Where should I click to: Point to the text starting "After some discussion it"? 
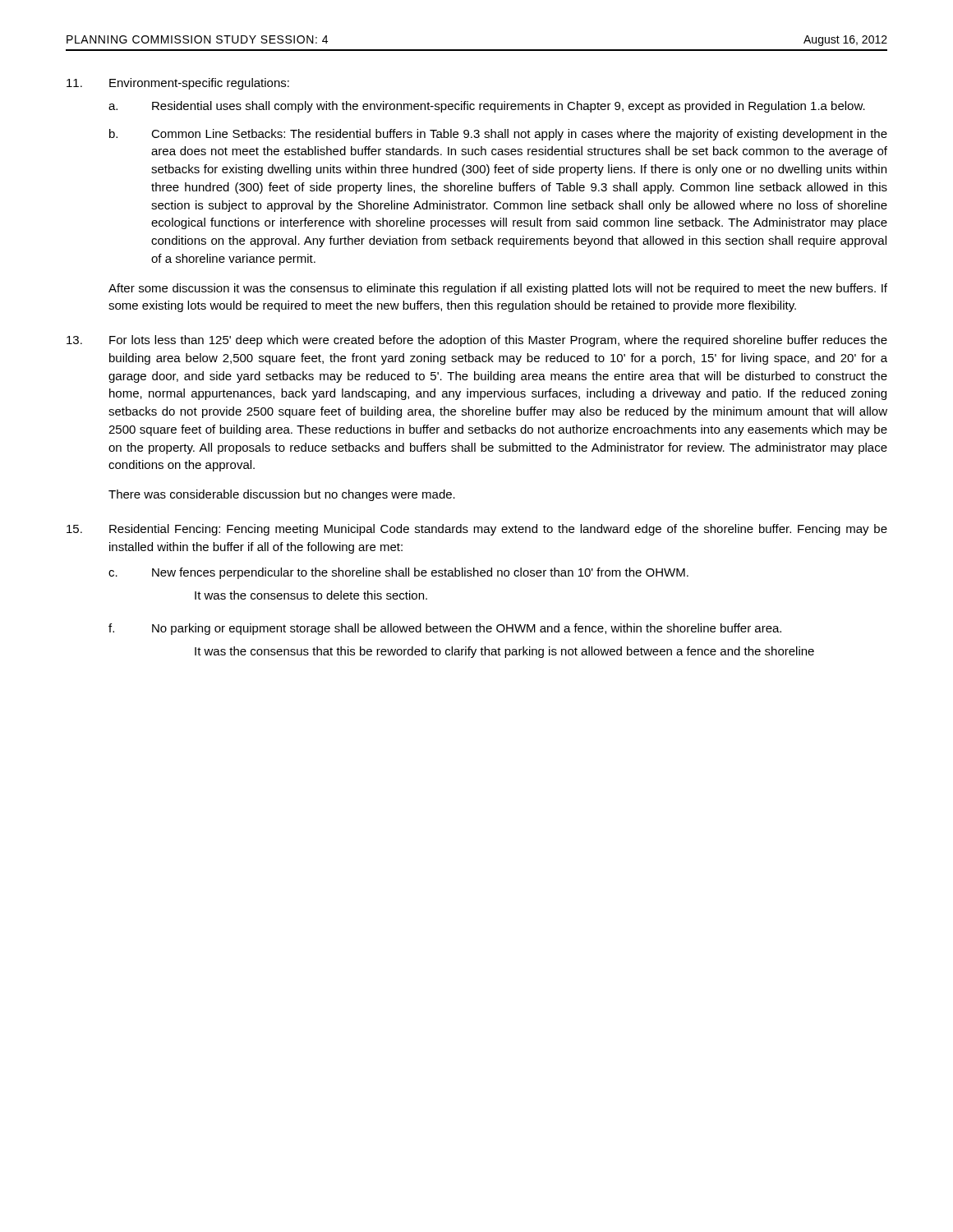click(x=498, y=296)
